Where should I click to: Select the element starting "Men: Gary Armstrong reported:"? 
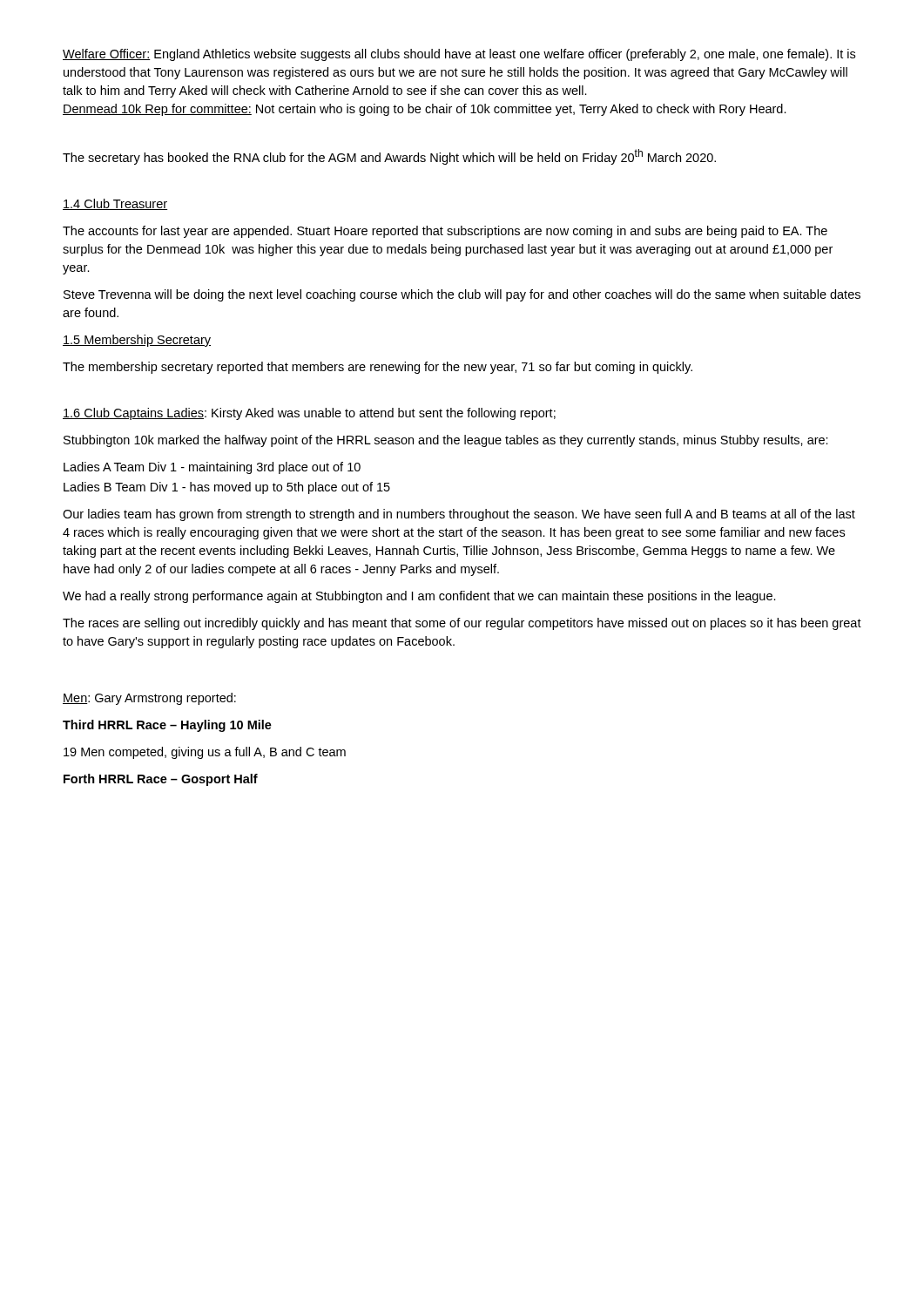click(149, 699)
